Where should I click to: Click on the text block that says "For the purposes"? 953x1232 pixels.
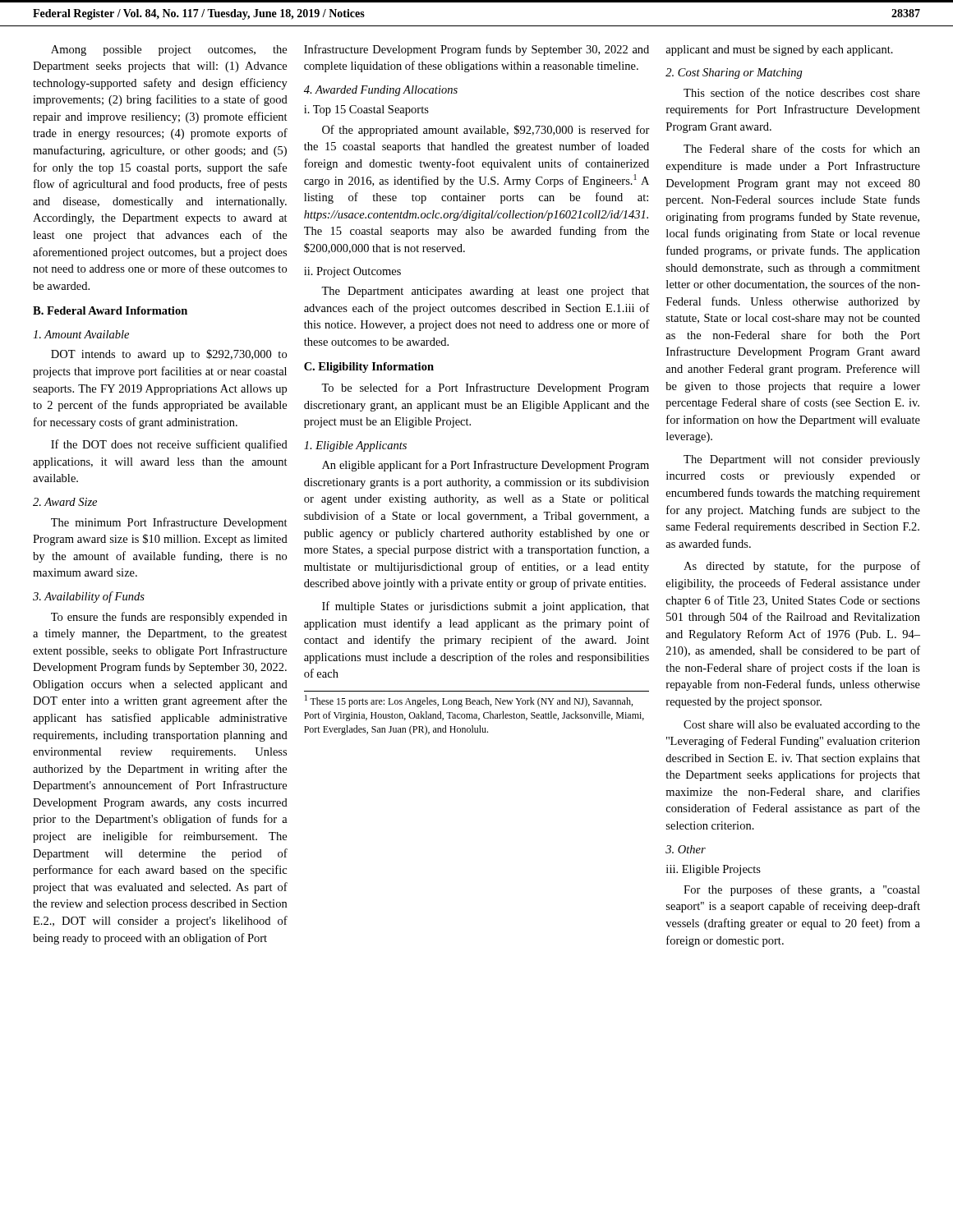[793, 915]
